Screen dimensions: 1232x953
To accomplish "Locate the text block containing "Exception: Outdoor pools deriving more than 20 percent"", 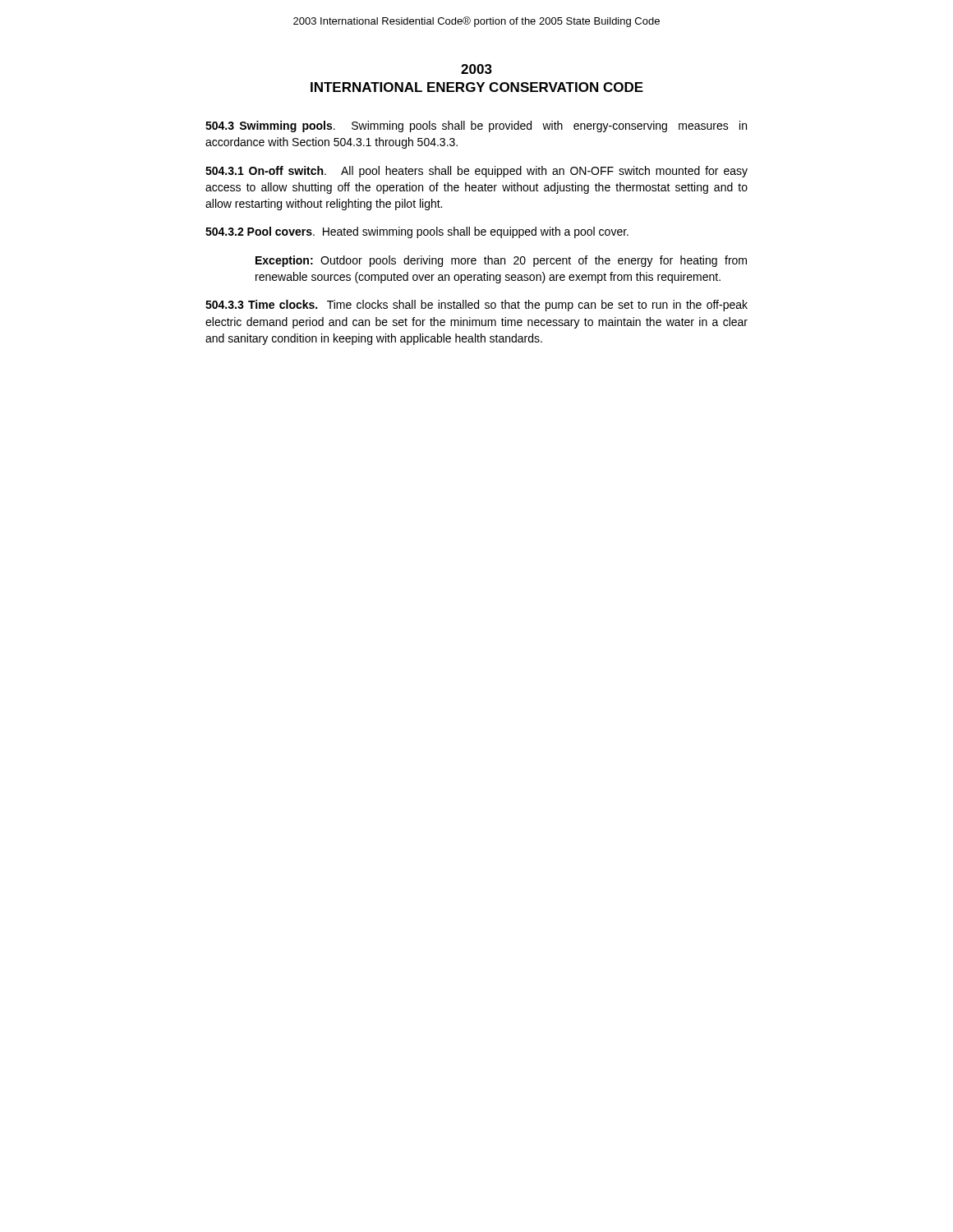I will pyautogui.click(x=501, y=269).
